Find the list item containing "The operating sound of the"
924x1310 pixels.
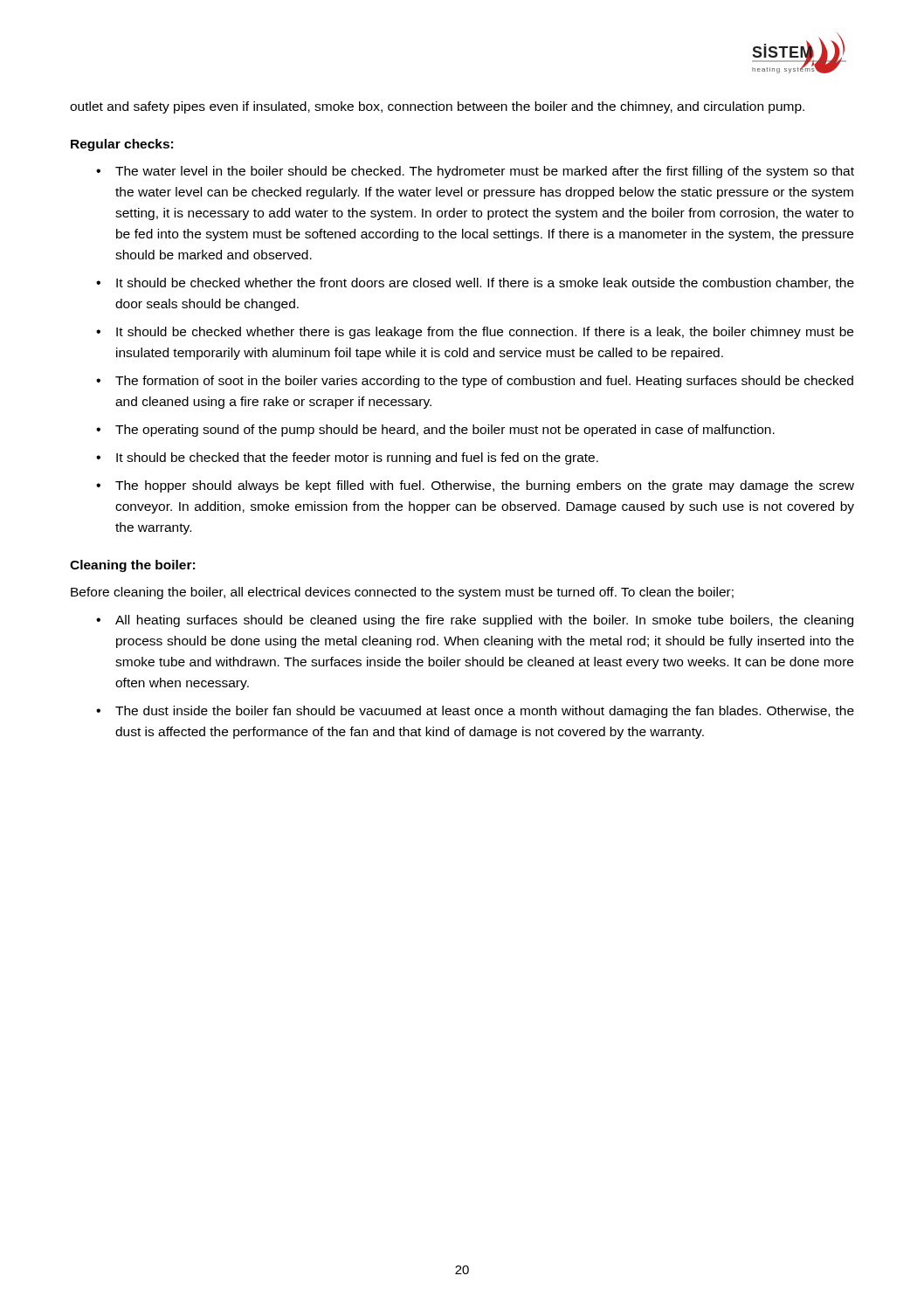pos(445,429)
